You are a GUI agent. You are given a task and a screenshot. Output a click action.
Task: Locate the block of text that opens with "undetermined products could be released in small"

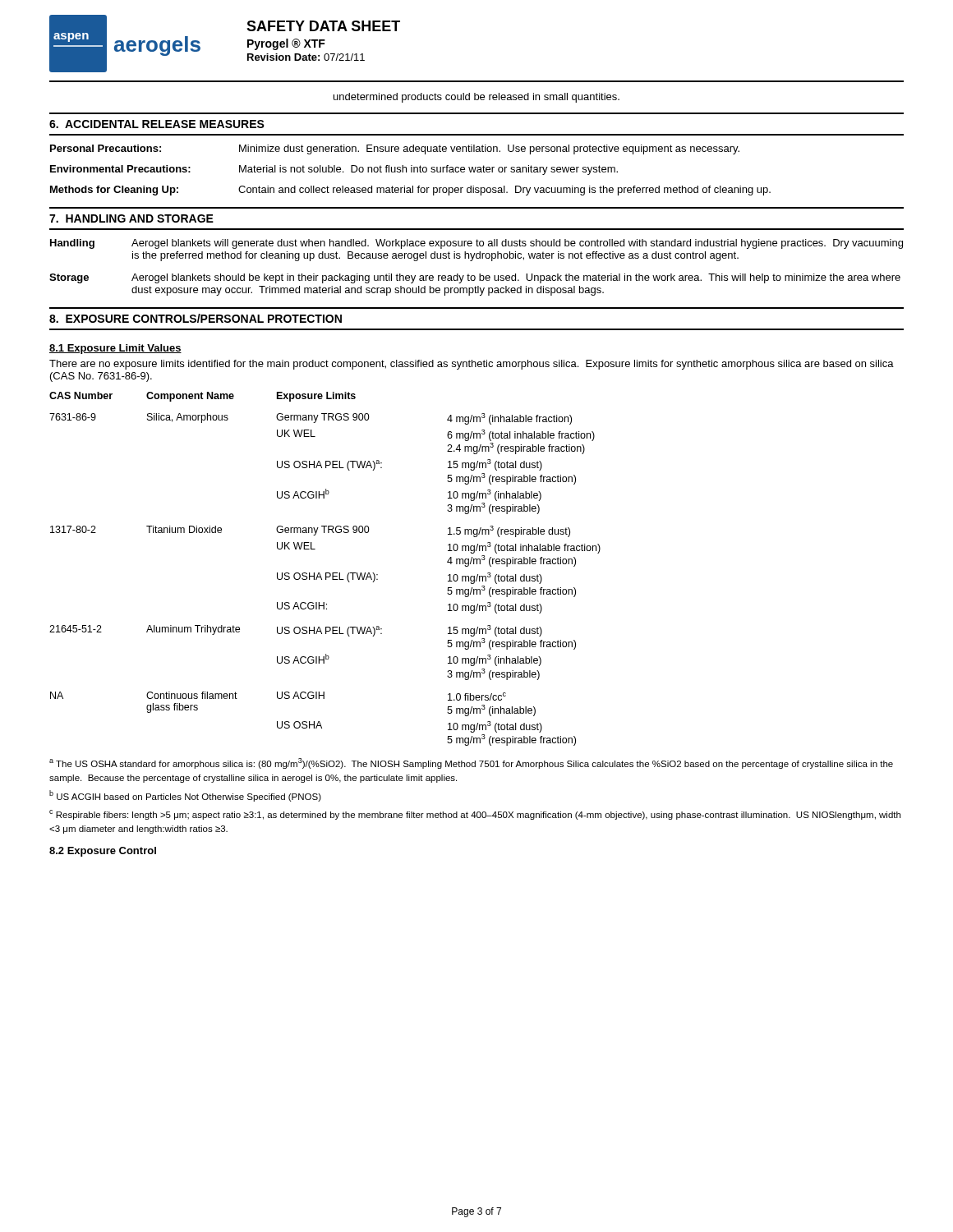(x=476, y=96)
